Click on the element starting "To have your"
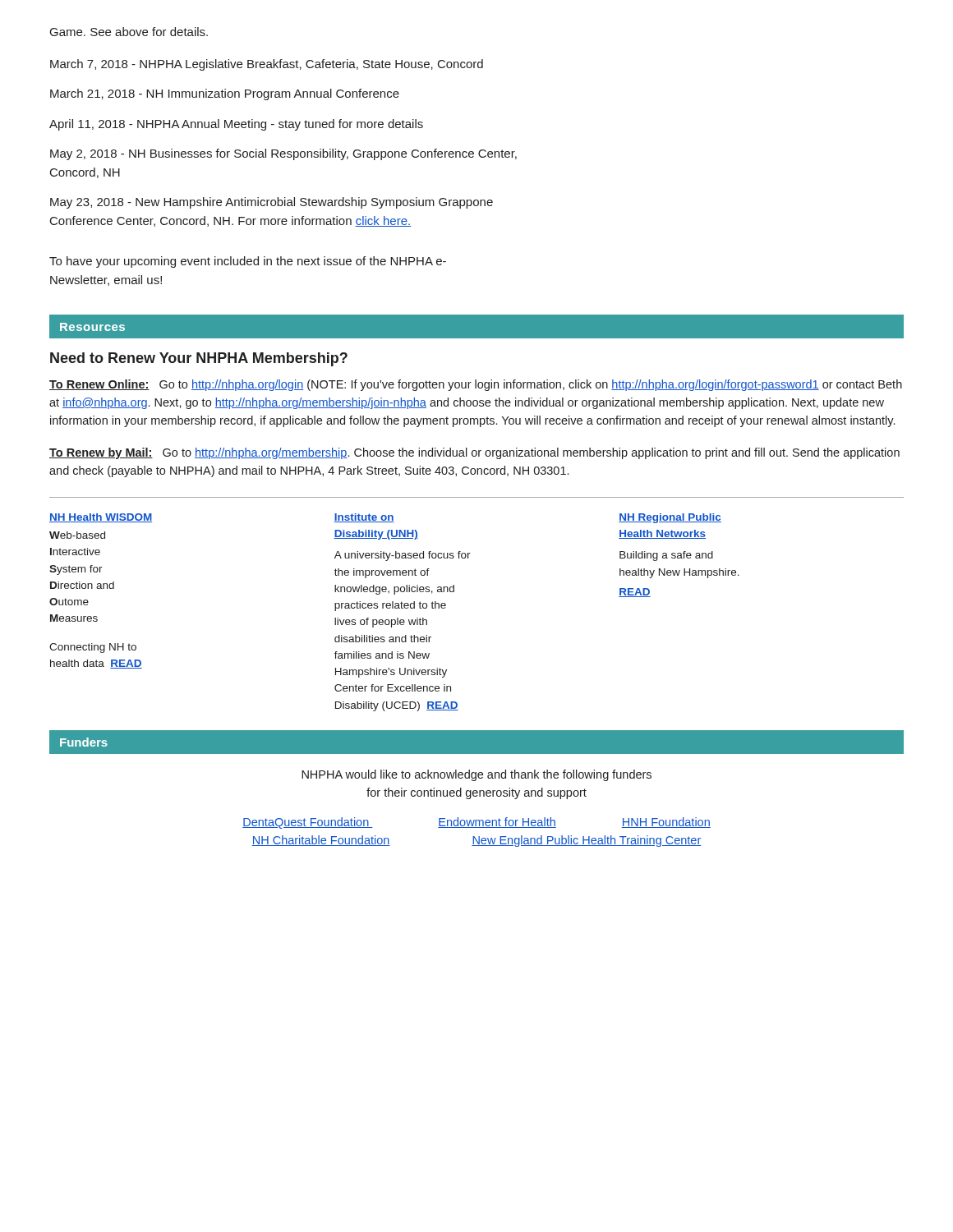 point(248,270)
